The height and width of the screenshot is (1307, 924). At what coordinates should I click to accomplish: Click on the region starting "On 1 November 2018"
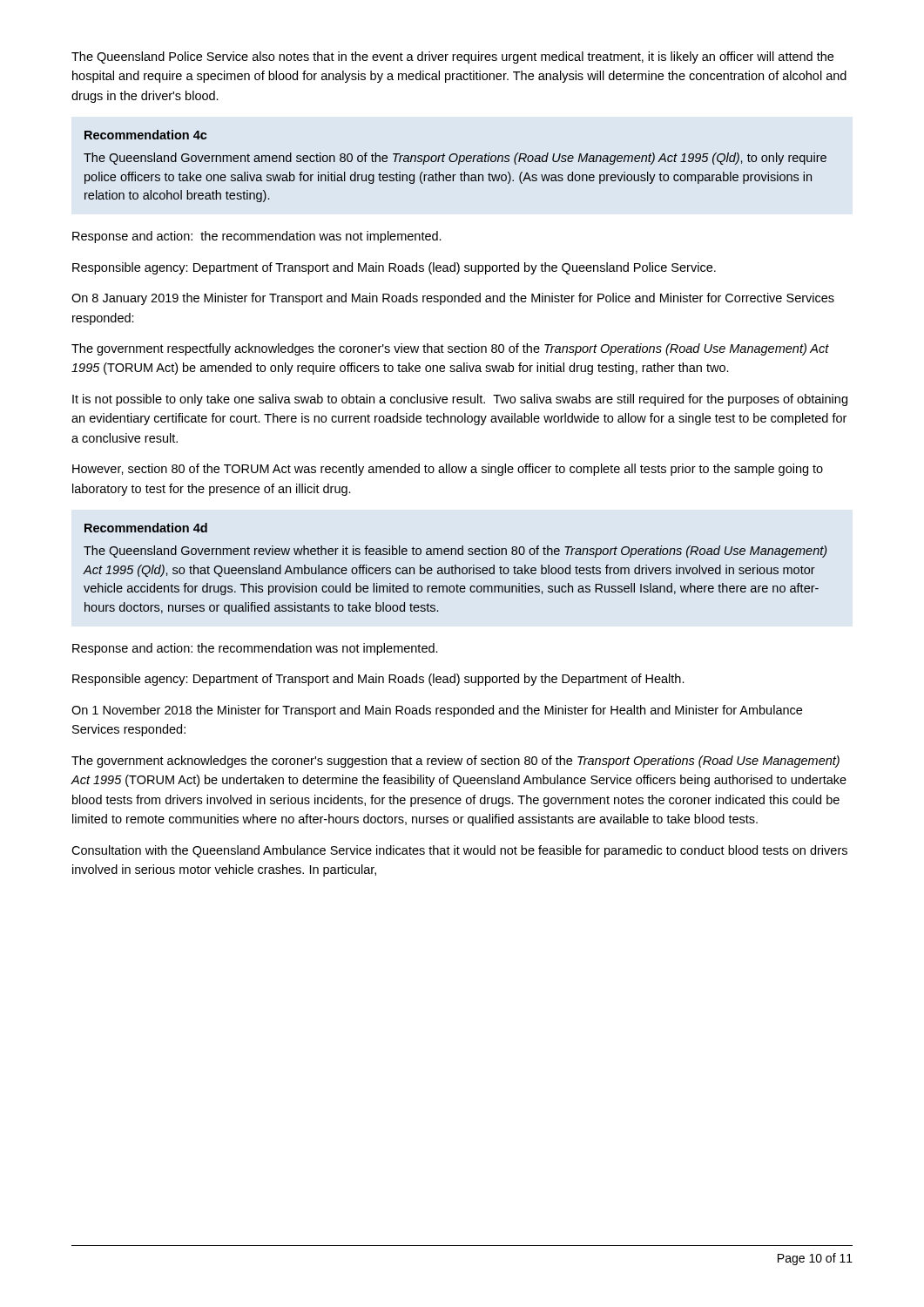pyautogui.click(x=437, y=720)
